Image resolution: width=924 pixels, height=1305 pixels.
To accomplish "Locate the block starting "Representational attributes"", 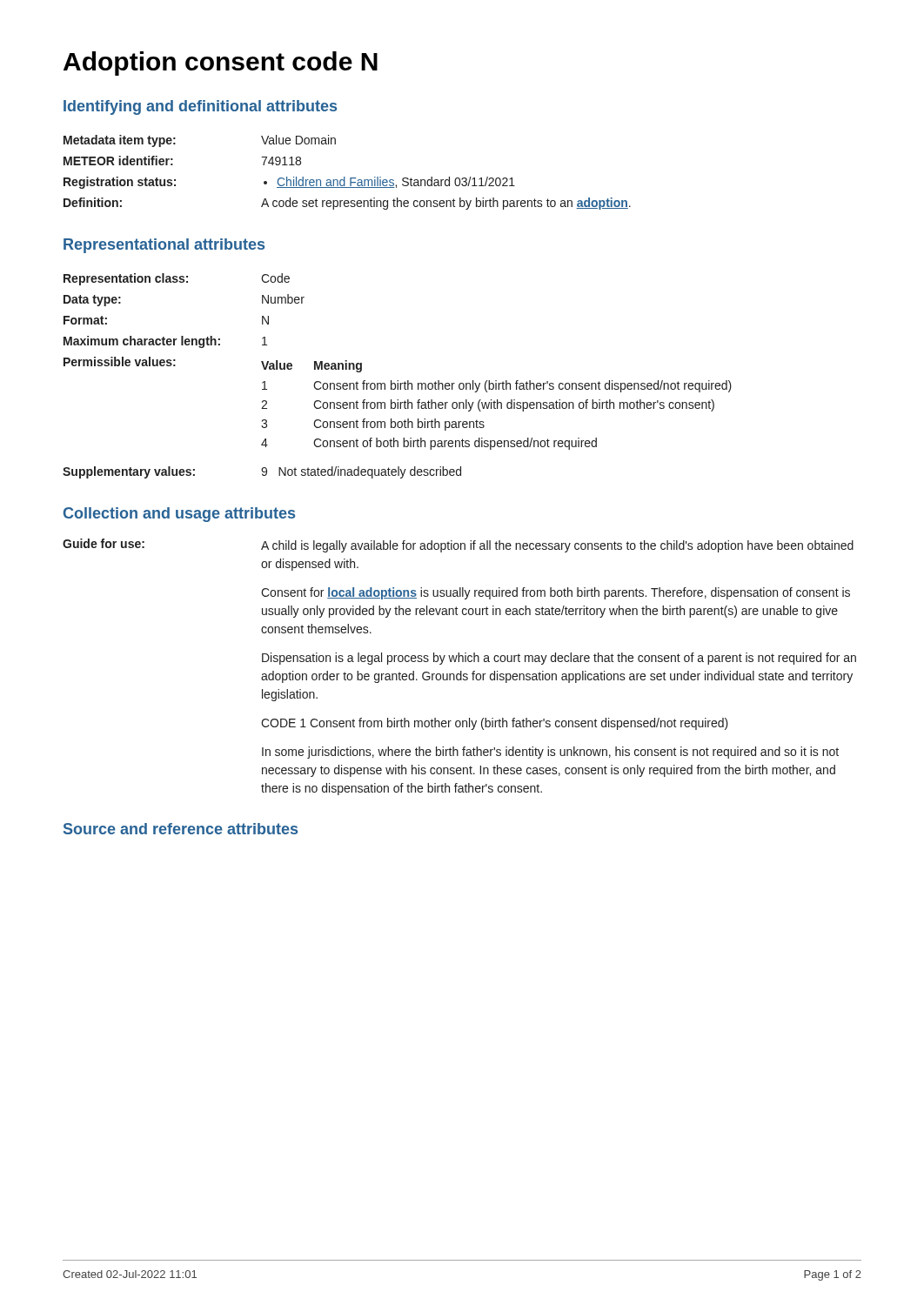I will [164, 246].
